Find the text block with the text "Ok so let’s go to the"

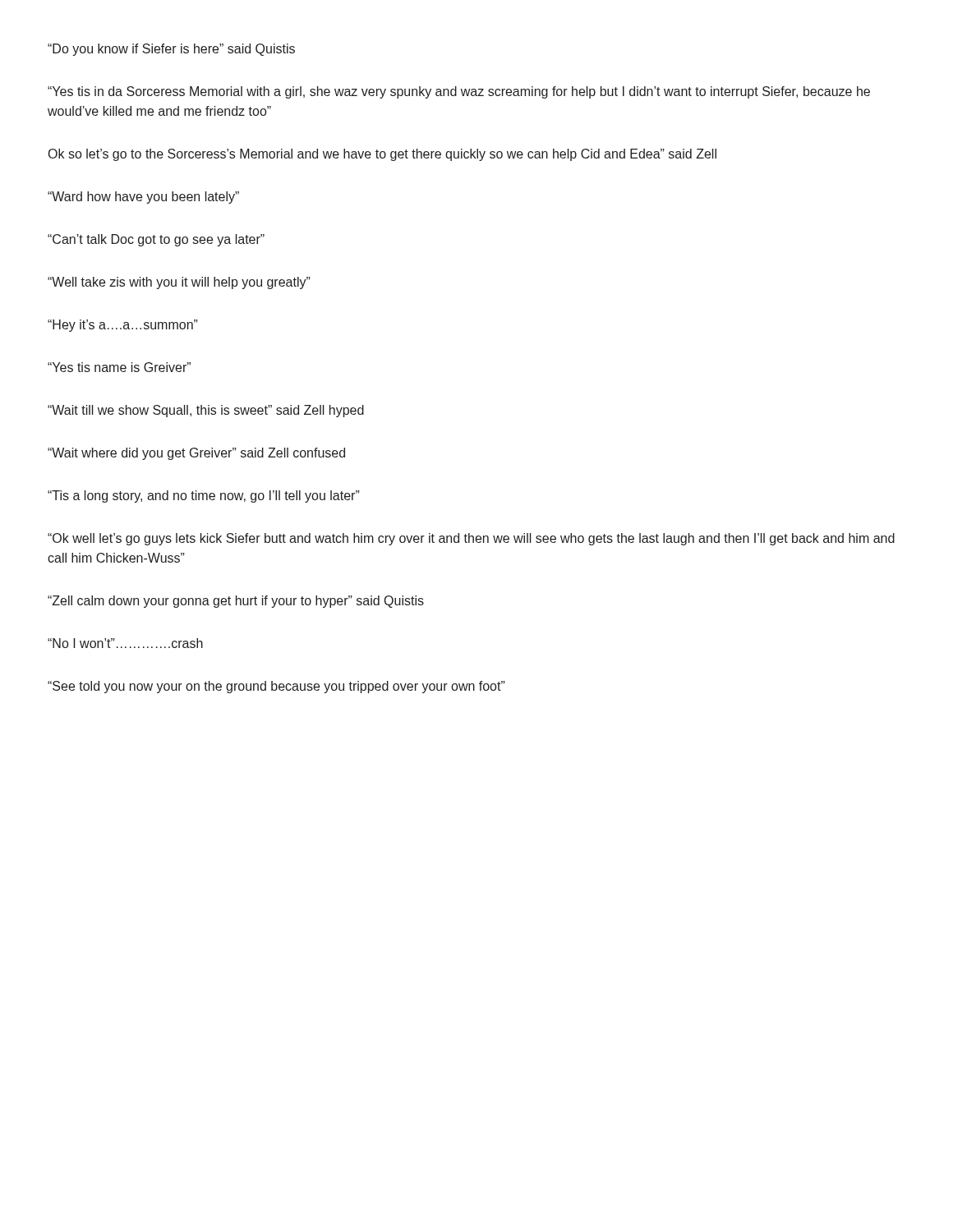pyautogui.click(x=382, y=154)
